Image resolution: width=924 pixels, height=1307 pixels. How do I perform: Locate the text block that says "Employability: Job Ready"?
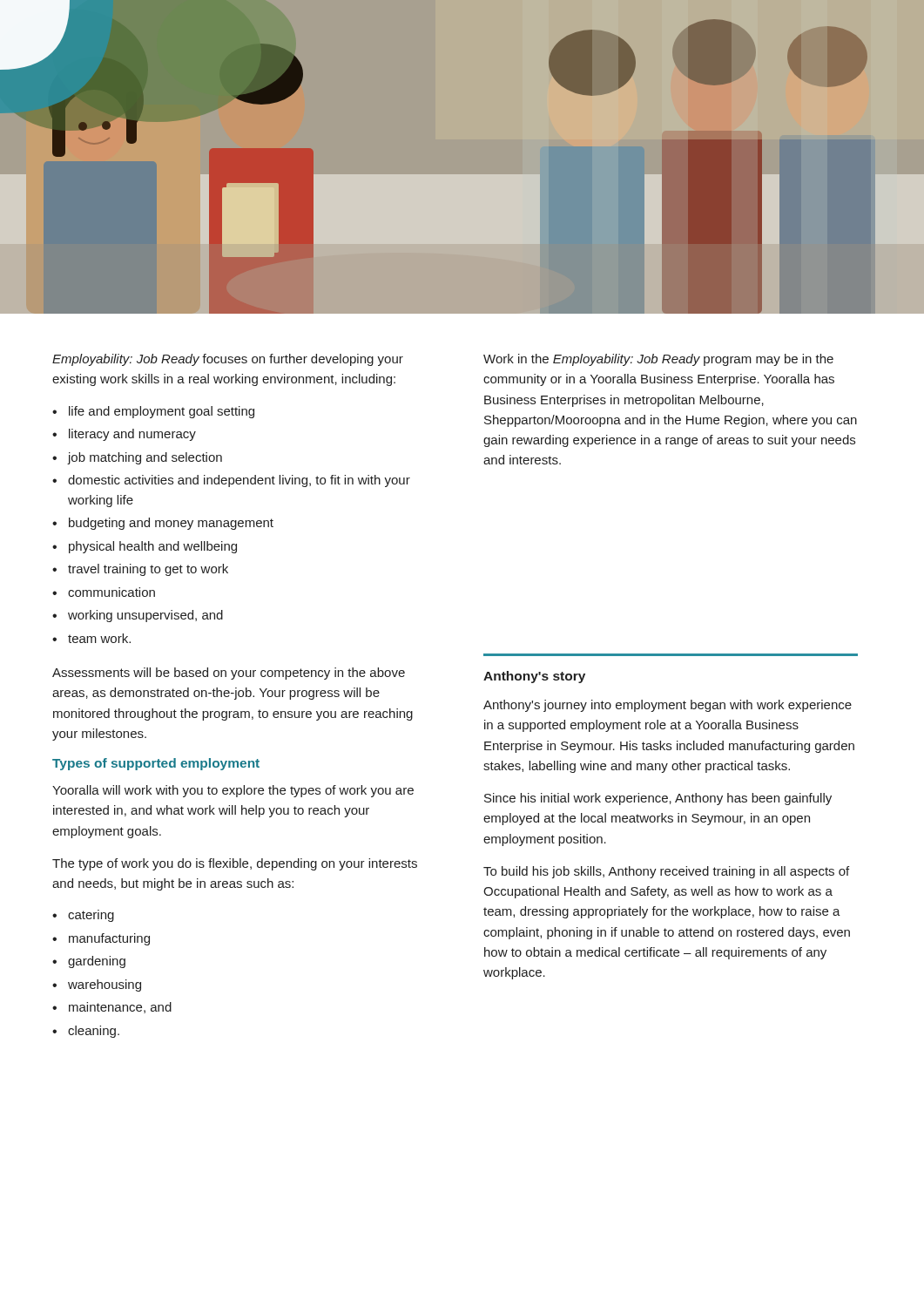(x=240, y=369)
